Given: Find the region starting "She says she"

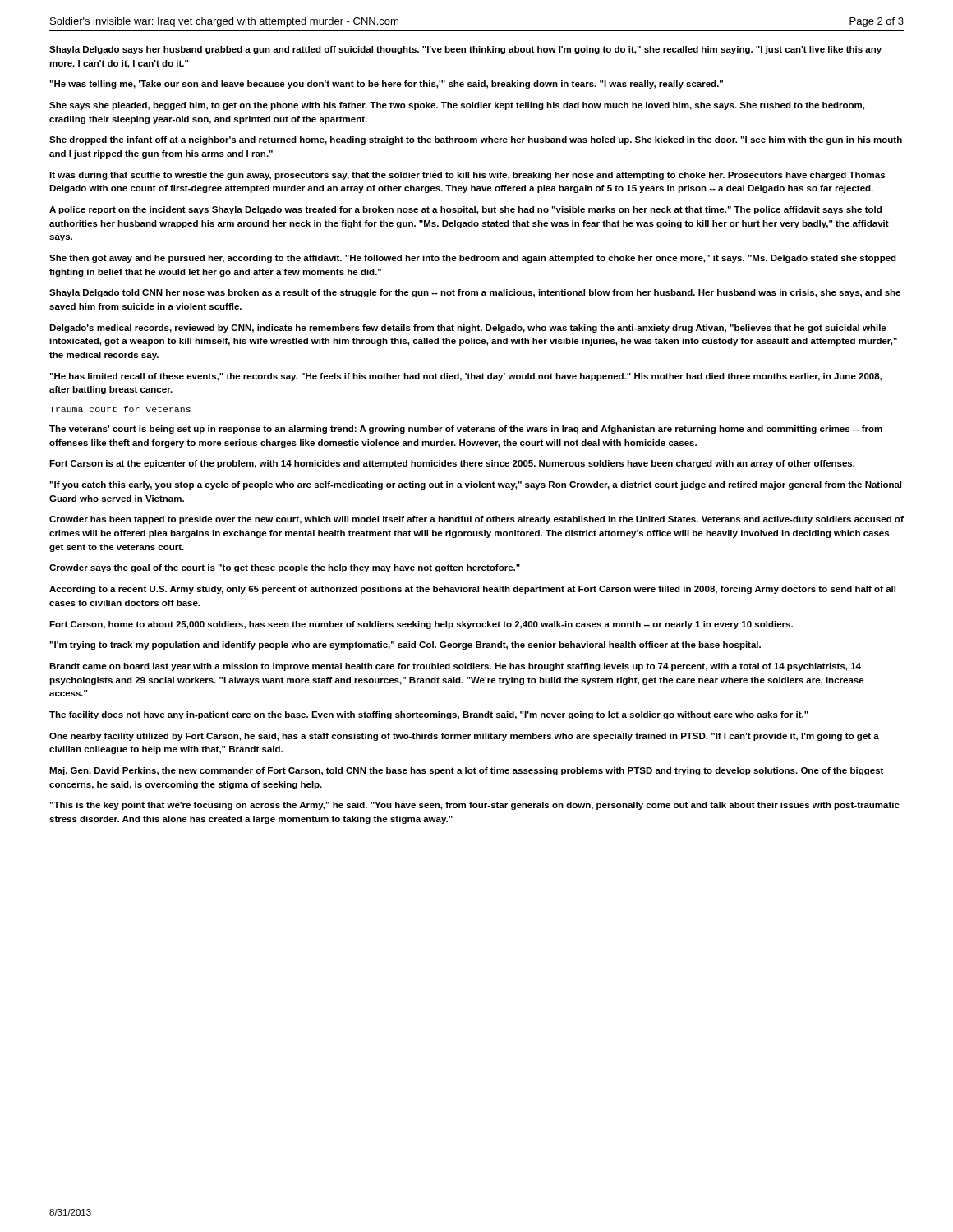Looking at the screenshot, I should [x=457, y=112].
